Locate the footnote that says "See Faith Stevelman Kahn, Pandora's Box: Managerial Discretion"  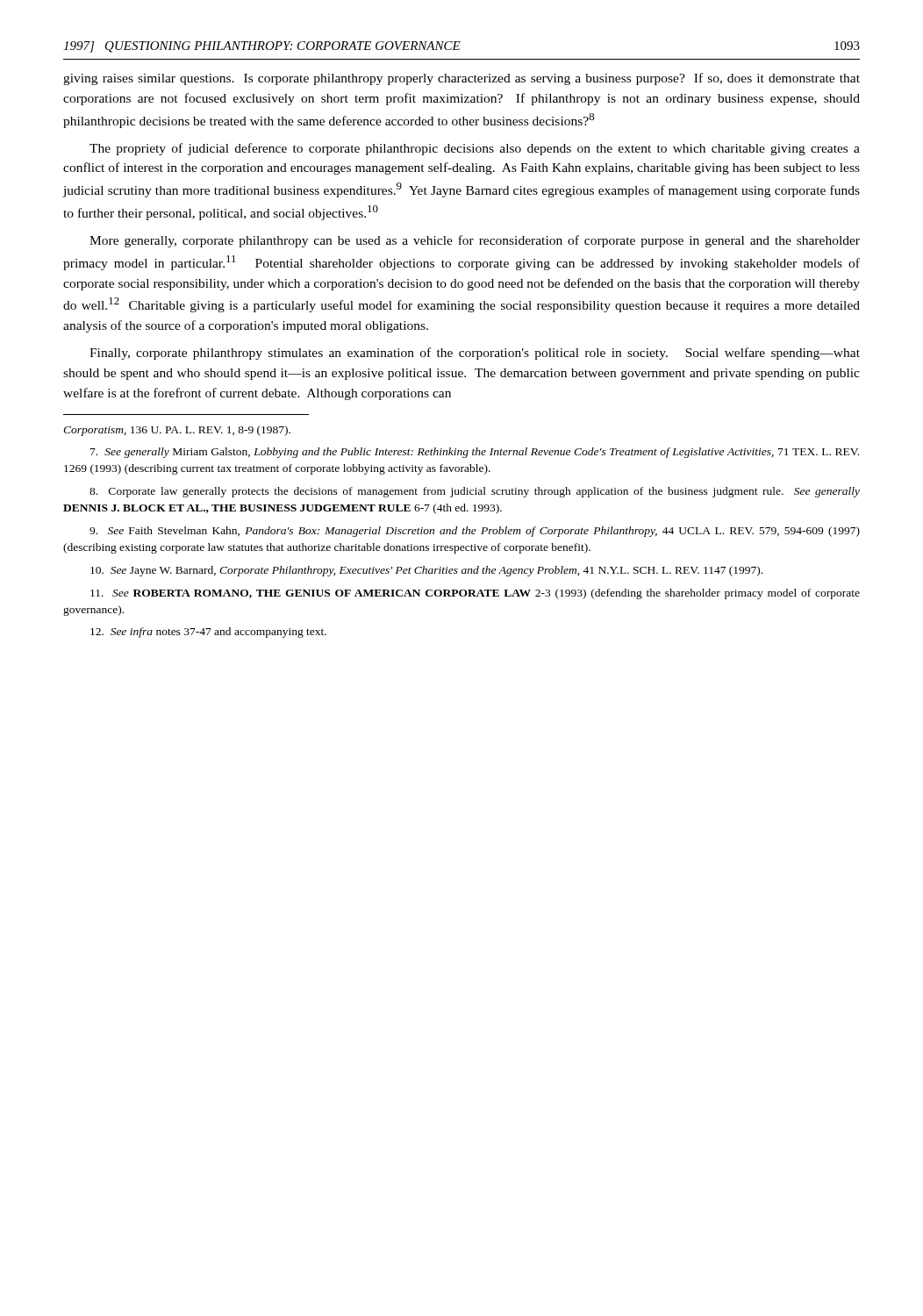click(462, 539)
